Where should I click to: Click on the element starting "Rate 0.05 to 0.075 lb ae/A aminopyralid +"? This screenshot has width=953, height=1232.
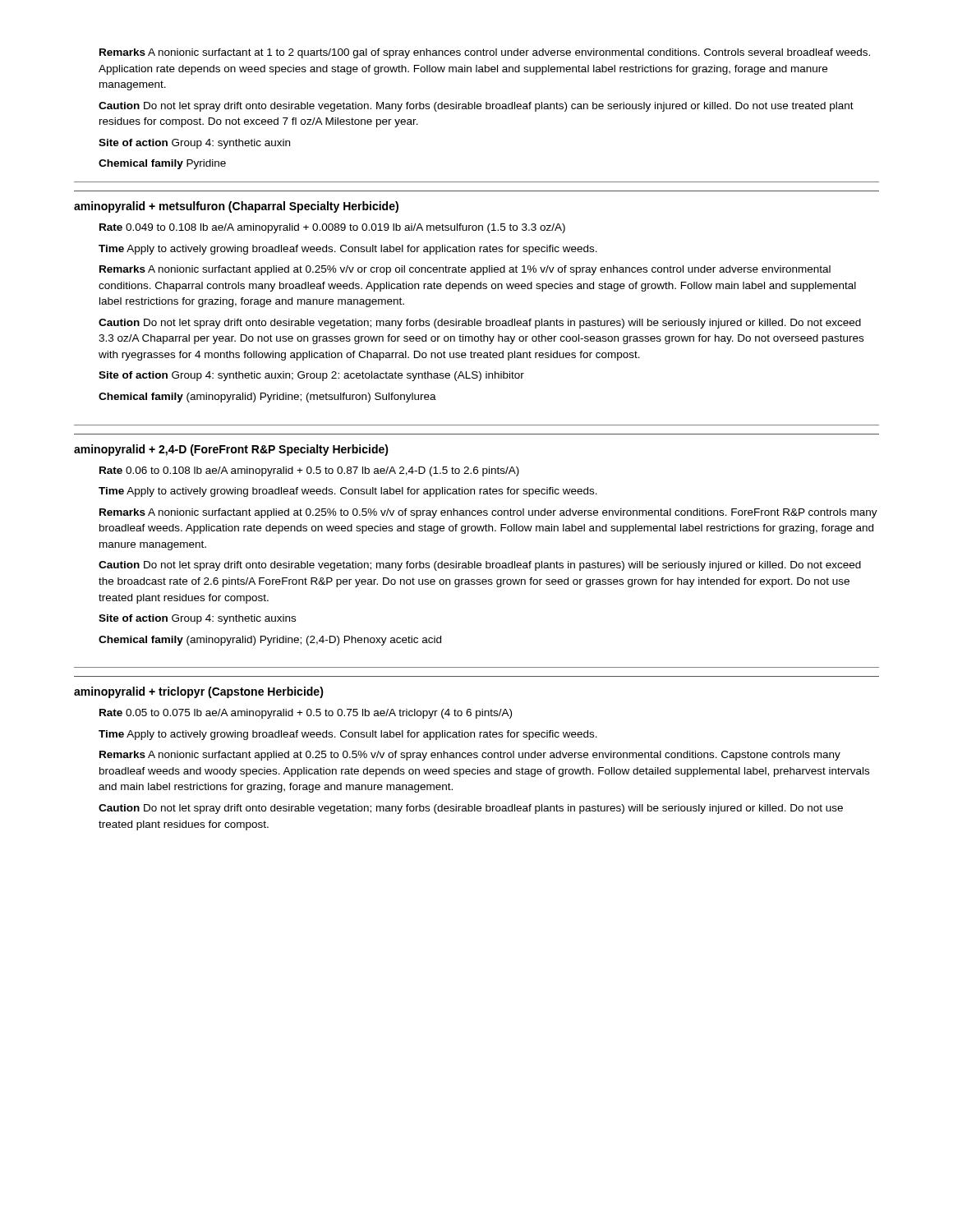point(306,713)
